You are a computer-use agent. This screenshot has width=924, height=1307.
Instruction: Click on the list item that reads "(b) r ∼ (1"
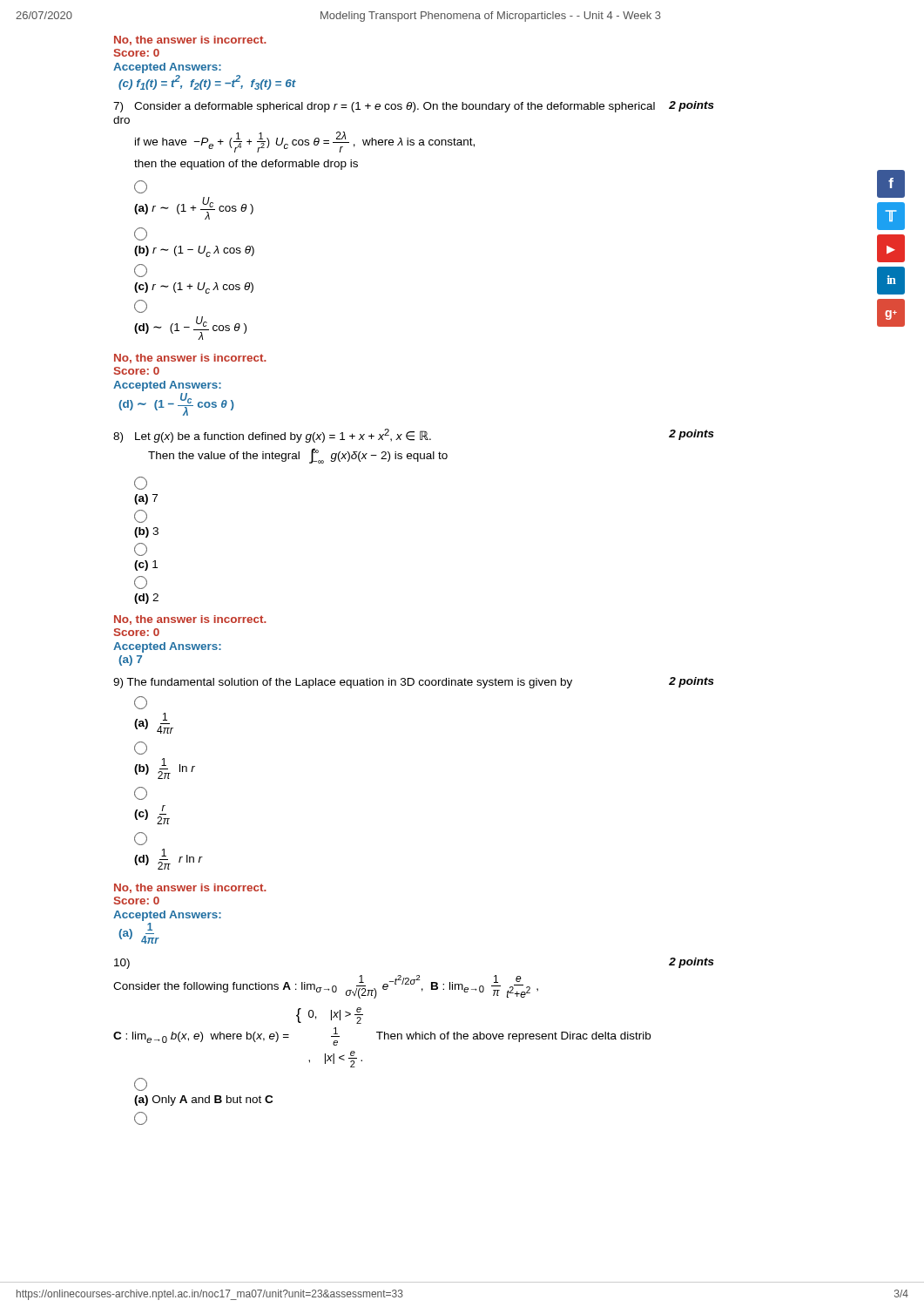pos(194,251)
